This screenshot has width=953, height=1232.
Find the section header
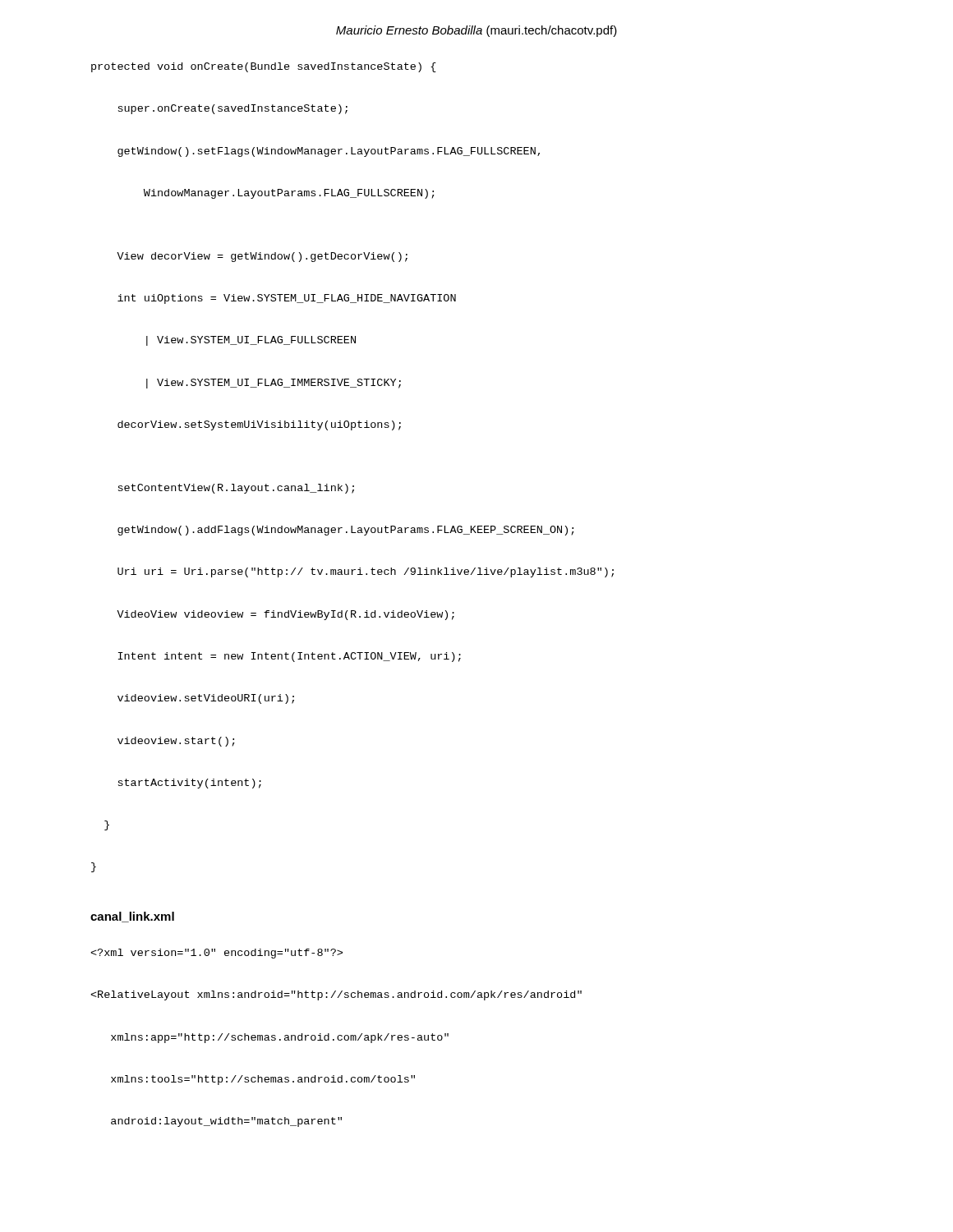(132, 916)
